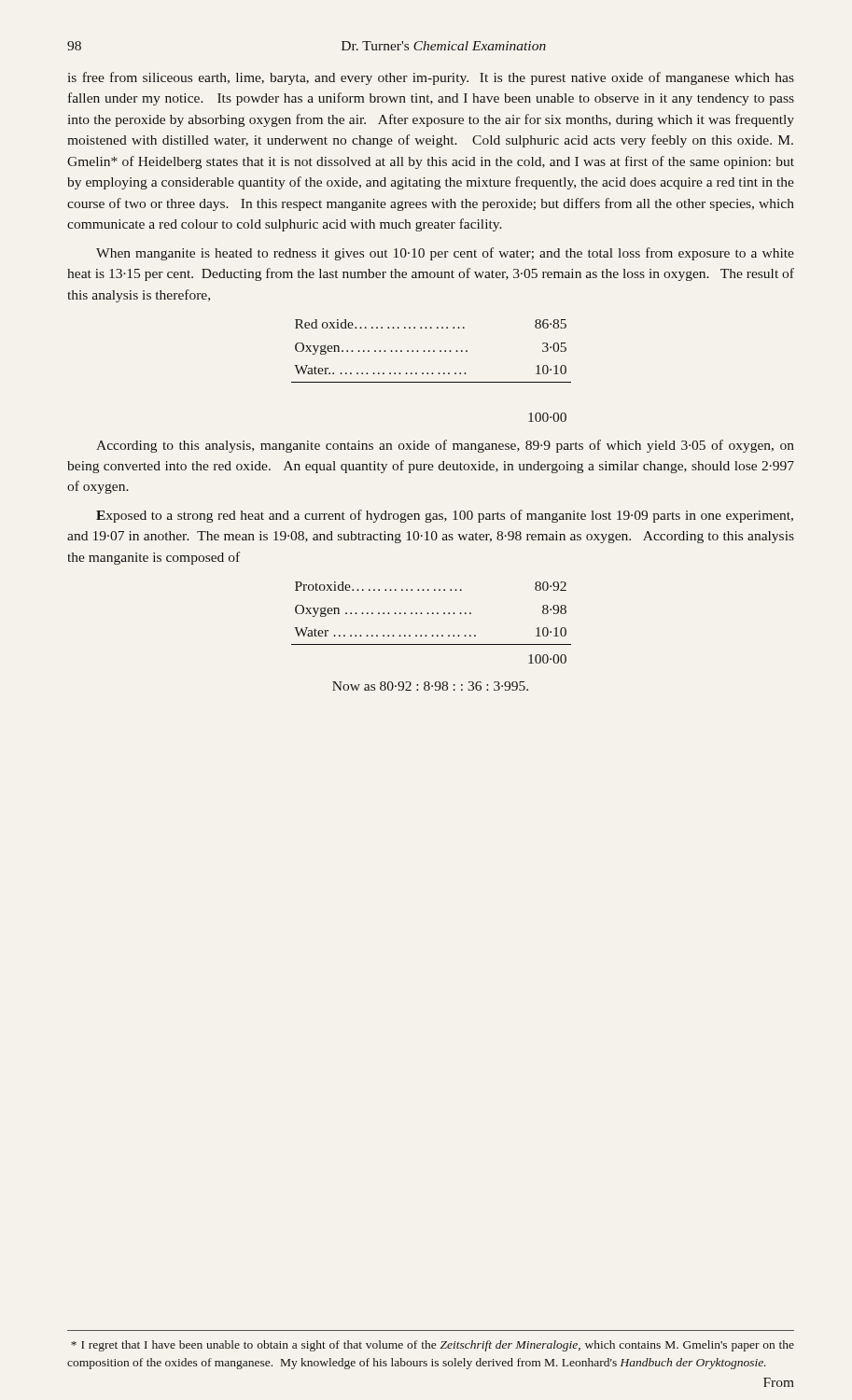Navigate to the text starting "is free from siliceous"

(x=431, y=150)
